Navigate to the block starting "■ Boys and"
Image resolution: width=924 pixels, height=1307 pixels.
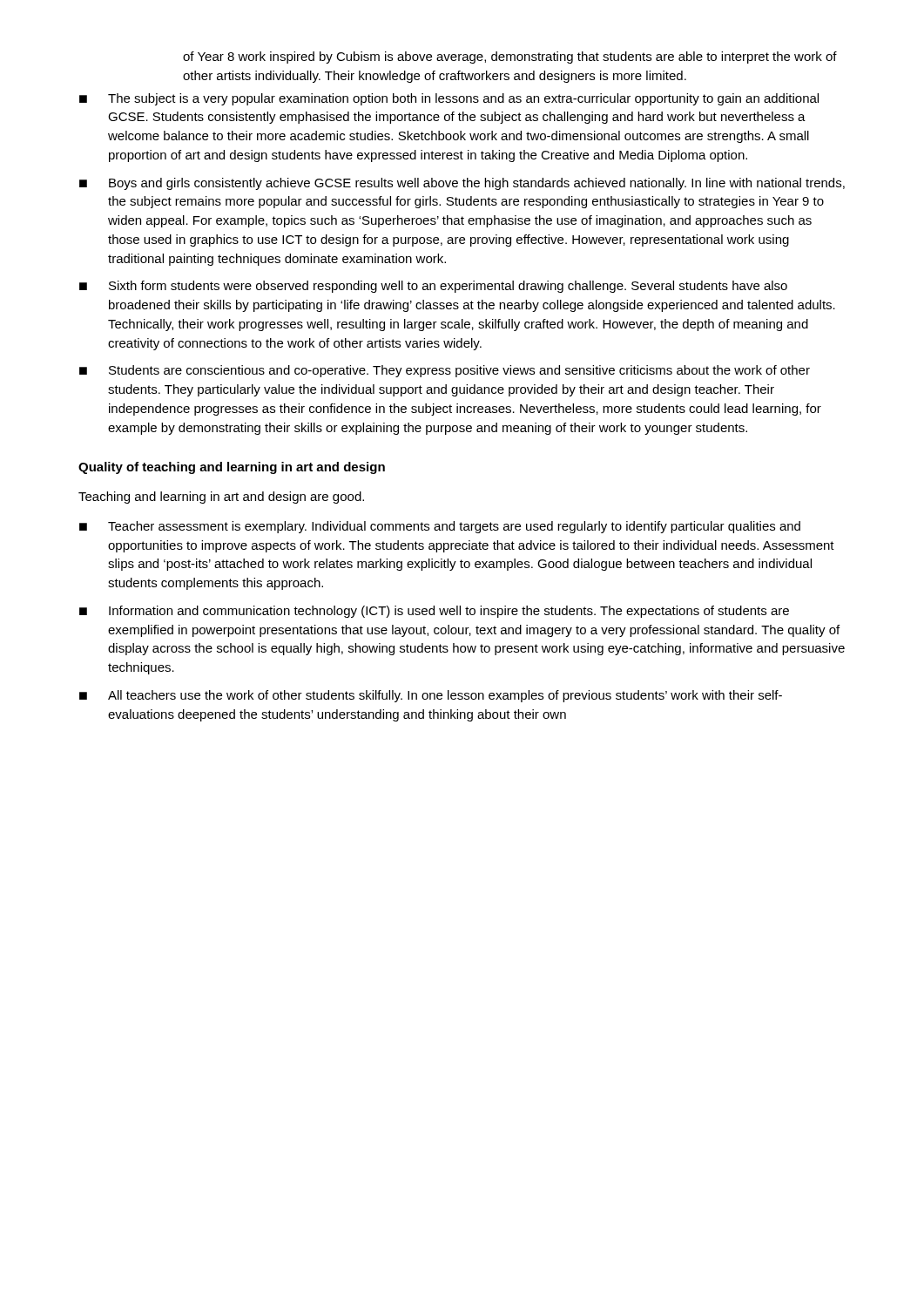462,220
